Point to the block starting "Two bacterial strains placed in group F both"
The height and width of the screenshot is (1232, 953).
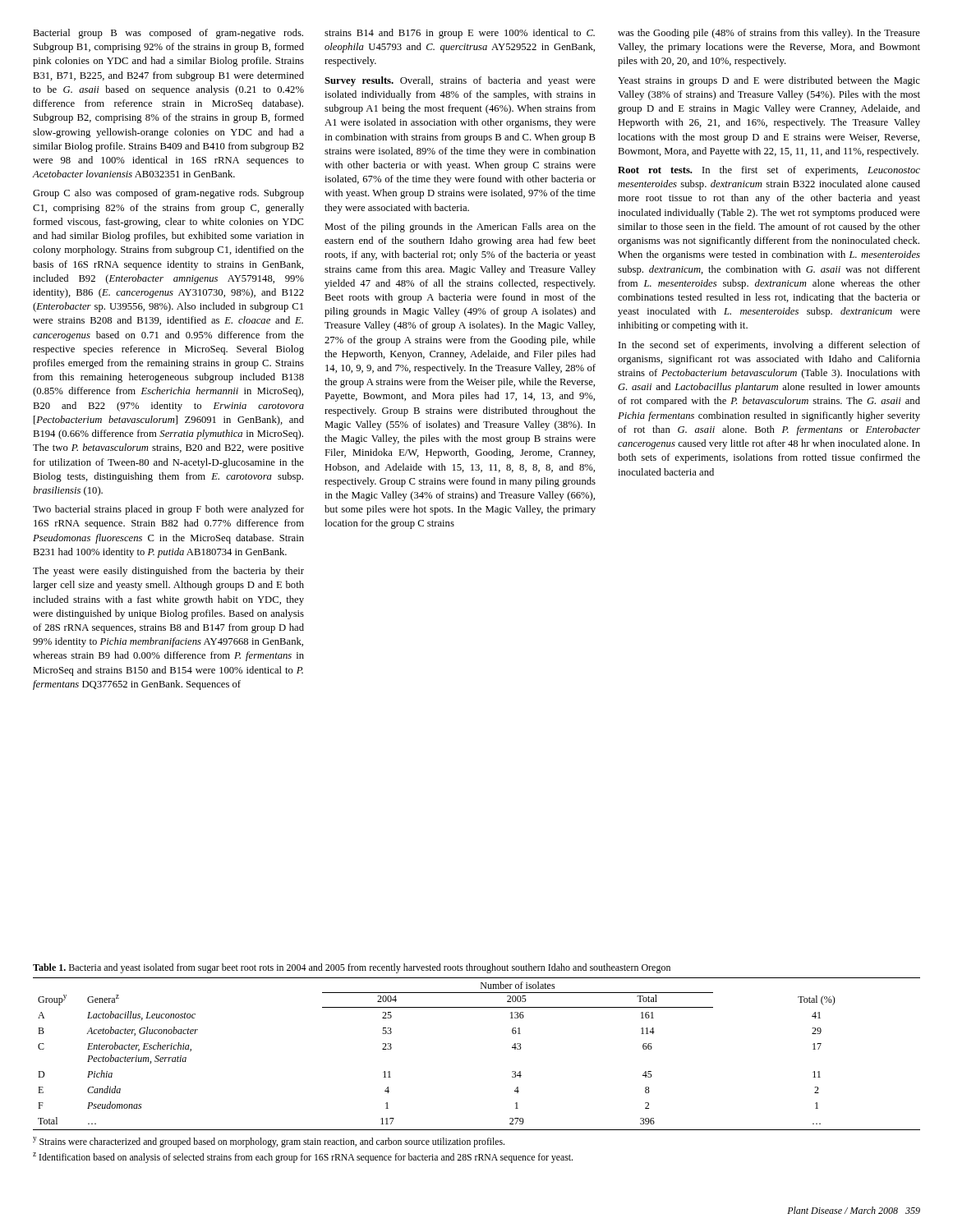coord(168,531)
